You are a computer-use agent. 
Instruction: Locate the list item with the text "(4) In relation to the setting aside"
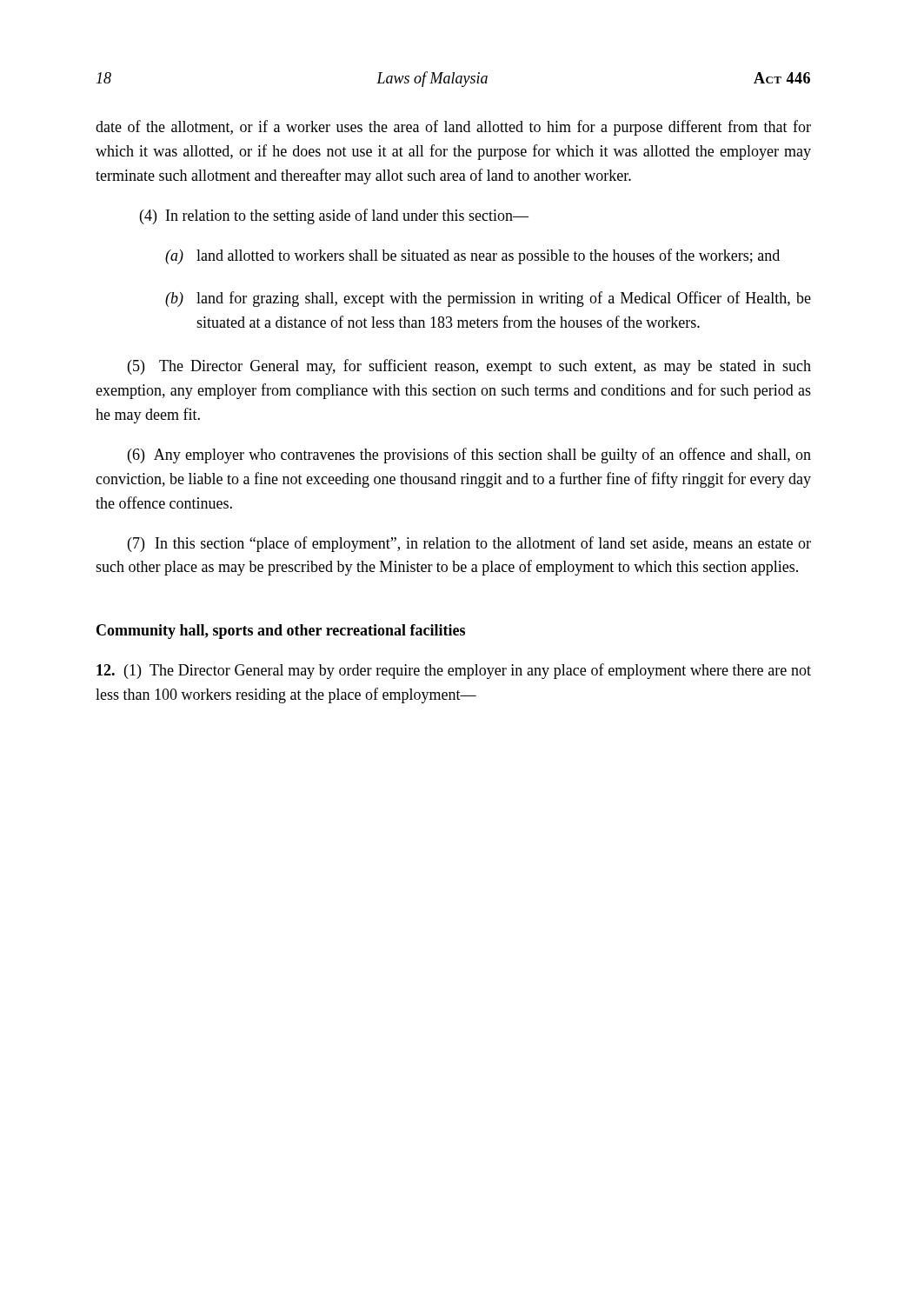pos(334,215)
